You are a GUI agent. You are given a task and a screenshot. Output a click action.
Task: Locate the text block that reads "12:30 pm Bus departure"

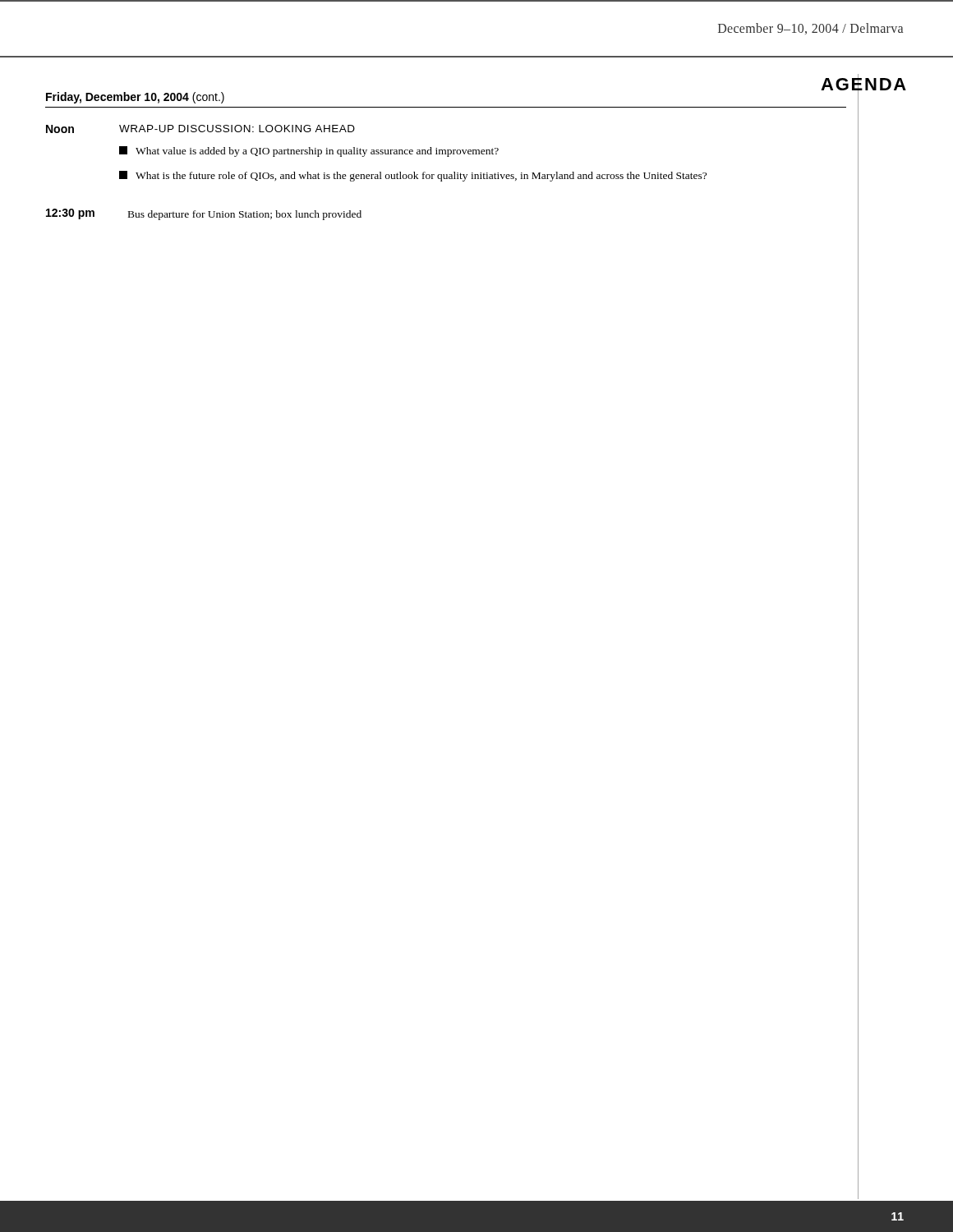(203, 214)
